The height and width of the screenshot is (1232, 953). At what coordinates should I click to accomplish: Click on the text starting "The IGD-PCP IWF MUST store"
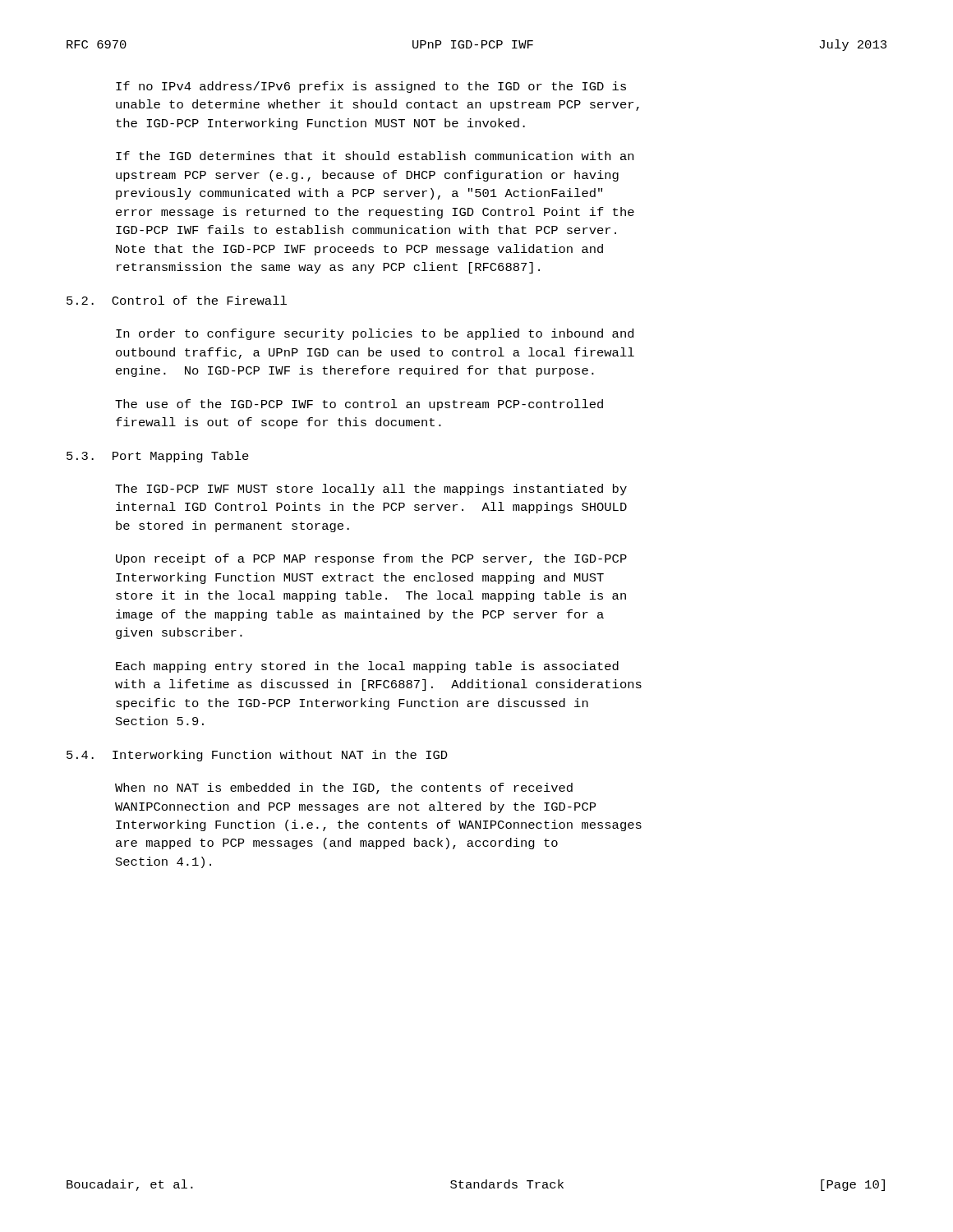(x=371, y=508)
